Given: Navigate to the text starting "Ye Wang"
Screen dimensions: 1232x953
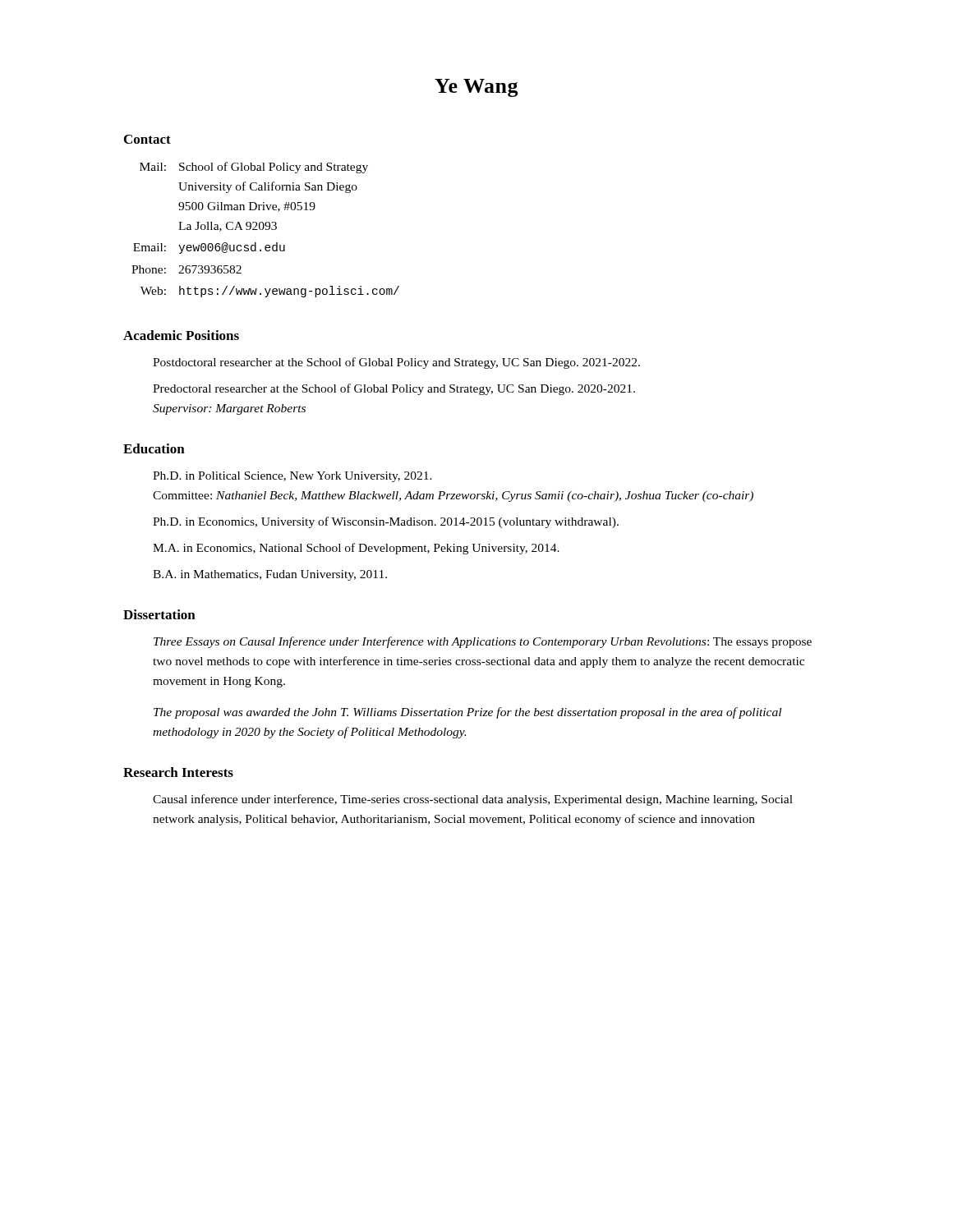Looking at the screenshot, I should tap(476, 86).
